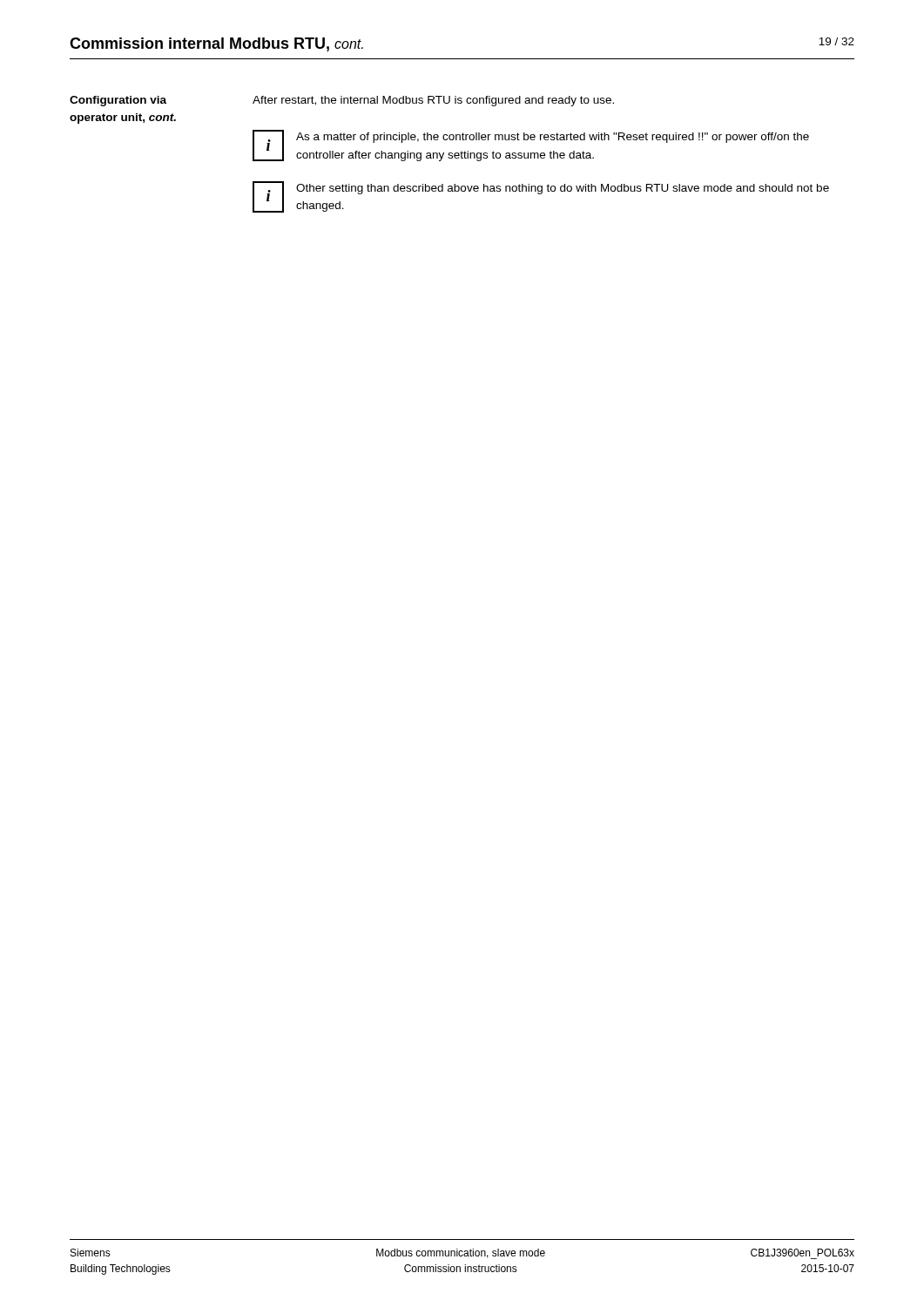Point to the block beginning "i Other setting"
Viewport: 924px width, 1307px height.
(x=553, y=197)
